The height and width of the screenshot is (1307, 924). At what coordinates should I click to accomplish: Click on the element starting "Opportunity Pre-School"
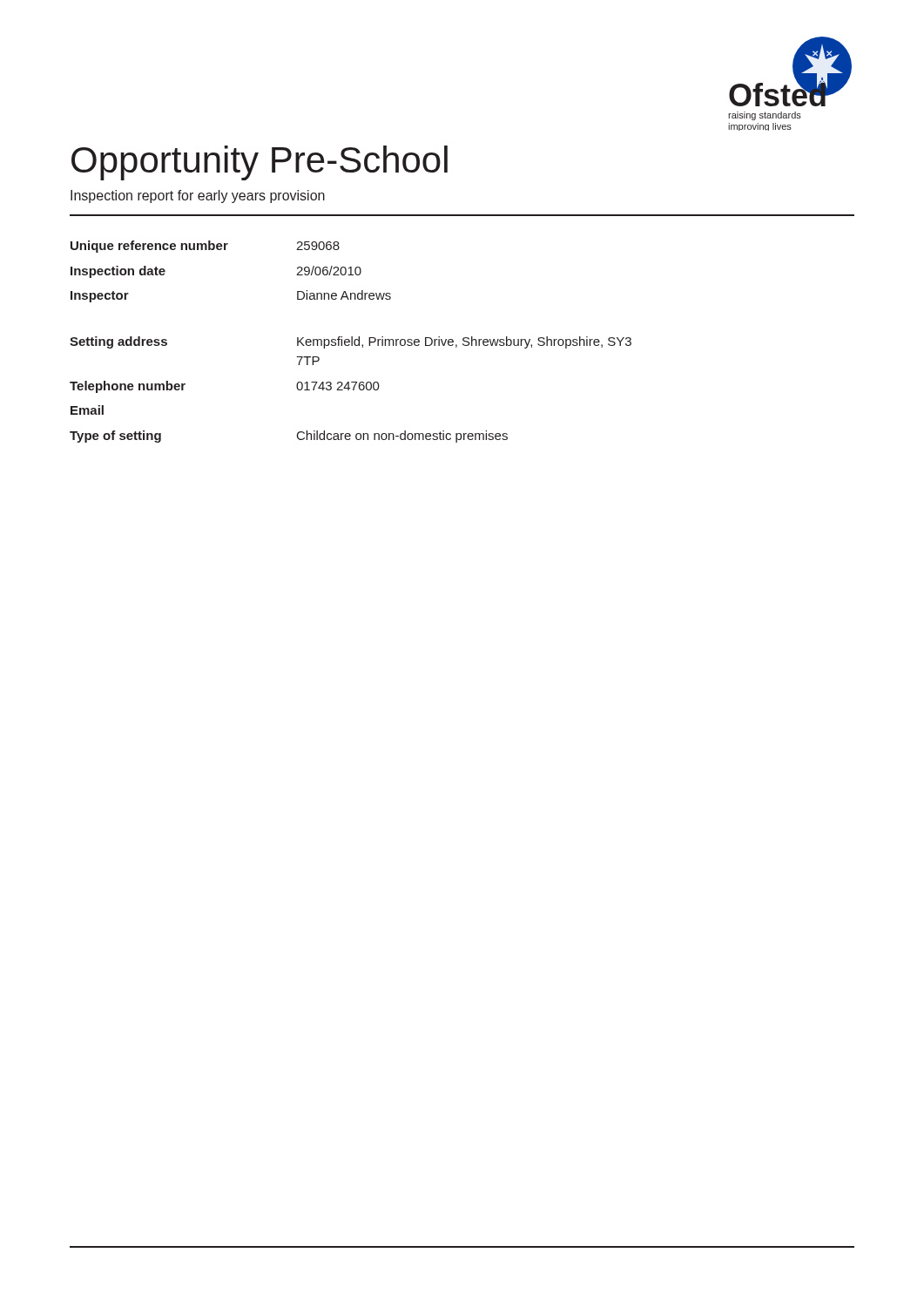coord(462,160)
